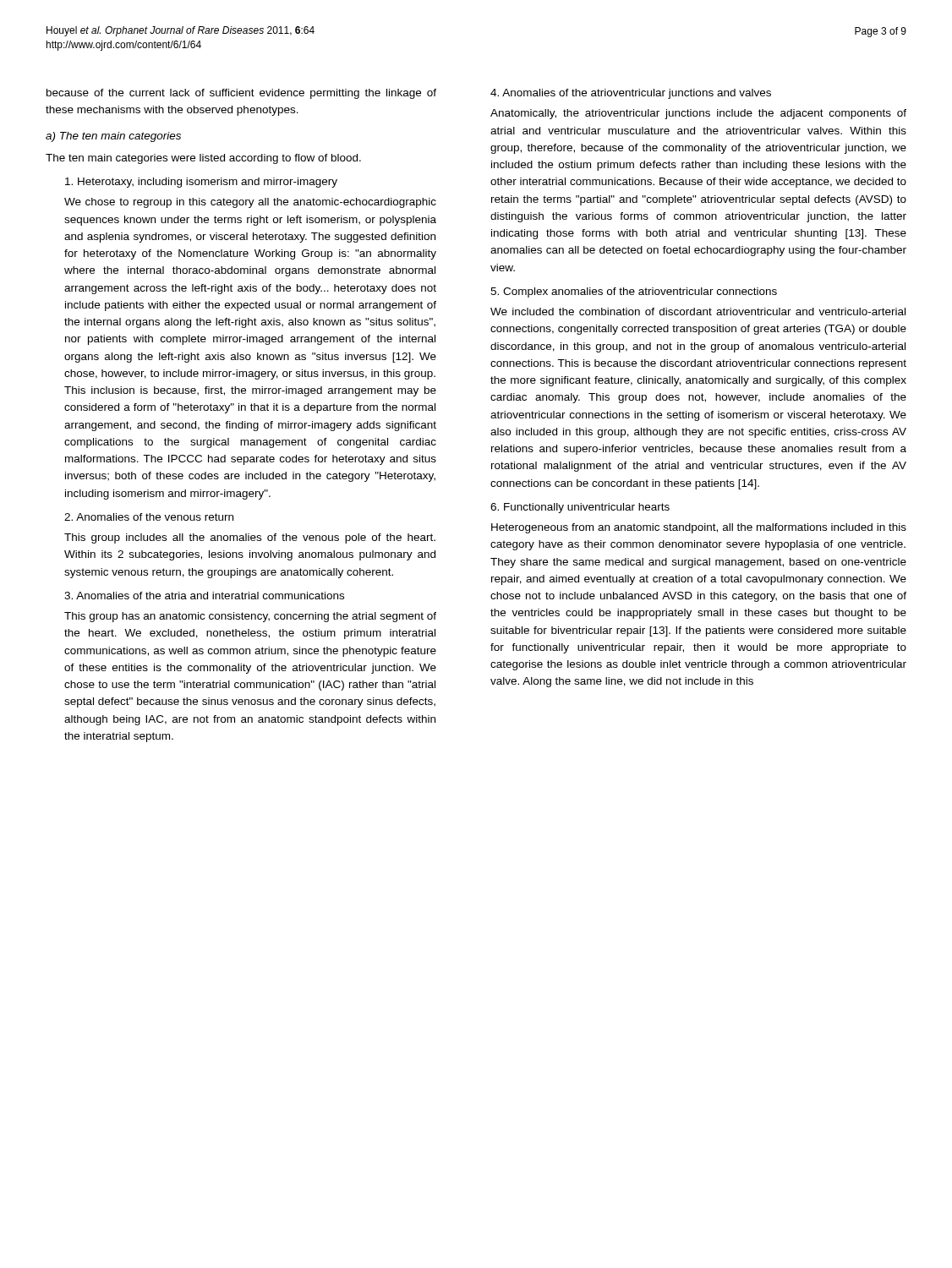
Task: Point to the passage starting "We included the combination of"
Action: [698, 398]
